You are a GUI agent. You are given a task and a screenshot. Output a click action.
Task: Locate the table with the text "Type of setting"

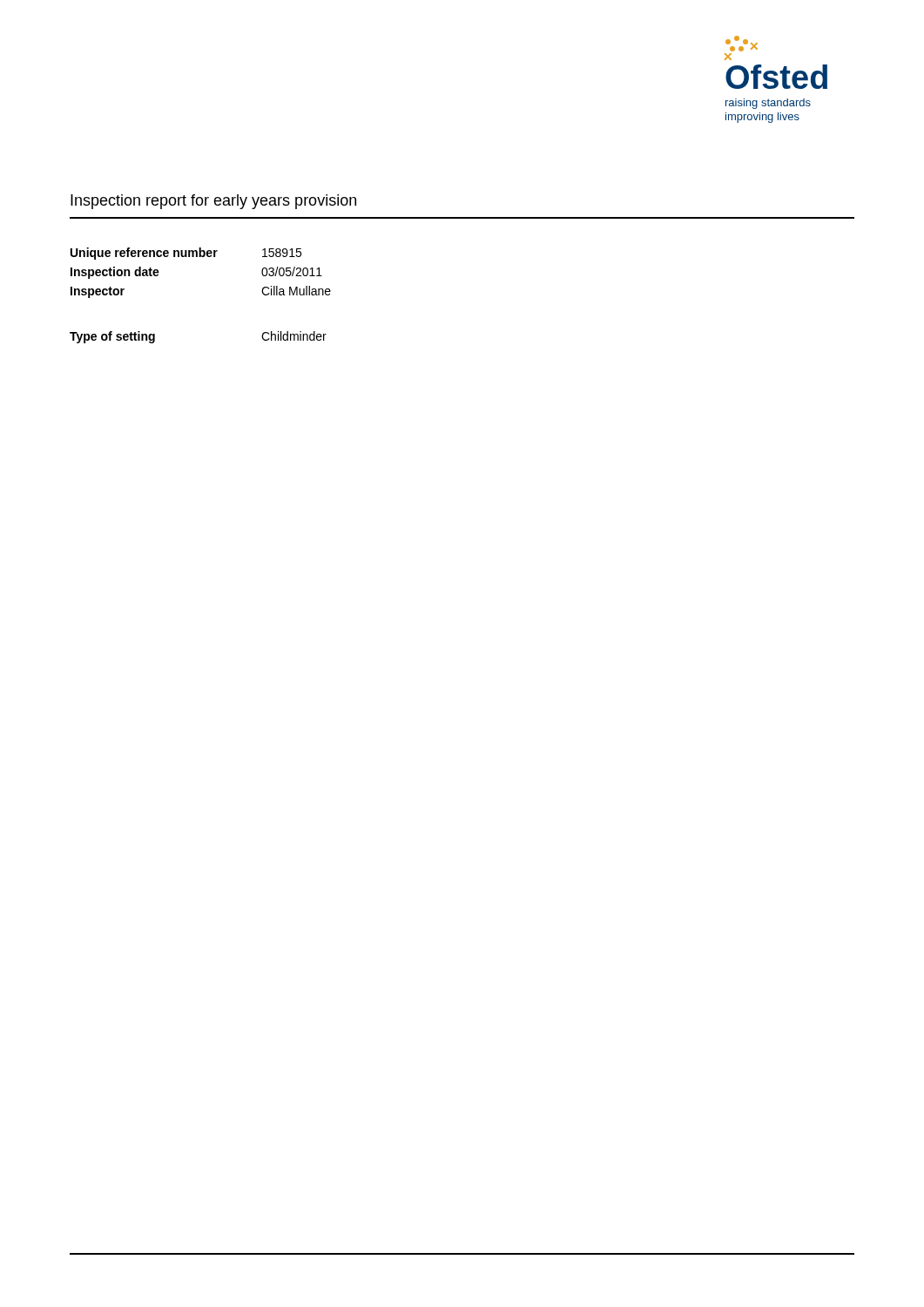click(x=462, y=336)
